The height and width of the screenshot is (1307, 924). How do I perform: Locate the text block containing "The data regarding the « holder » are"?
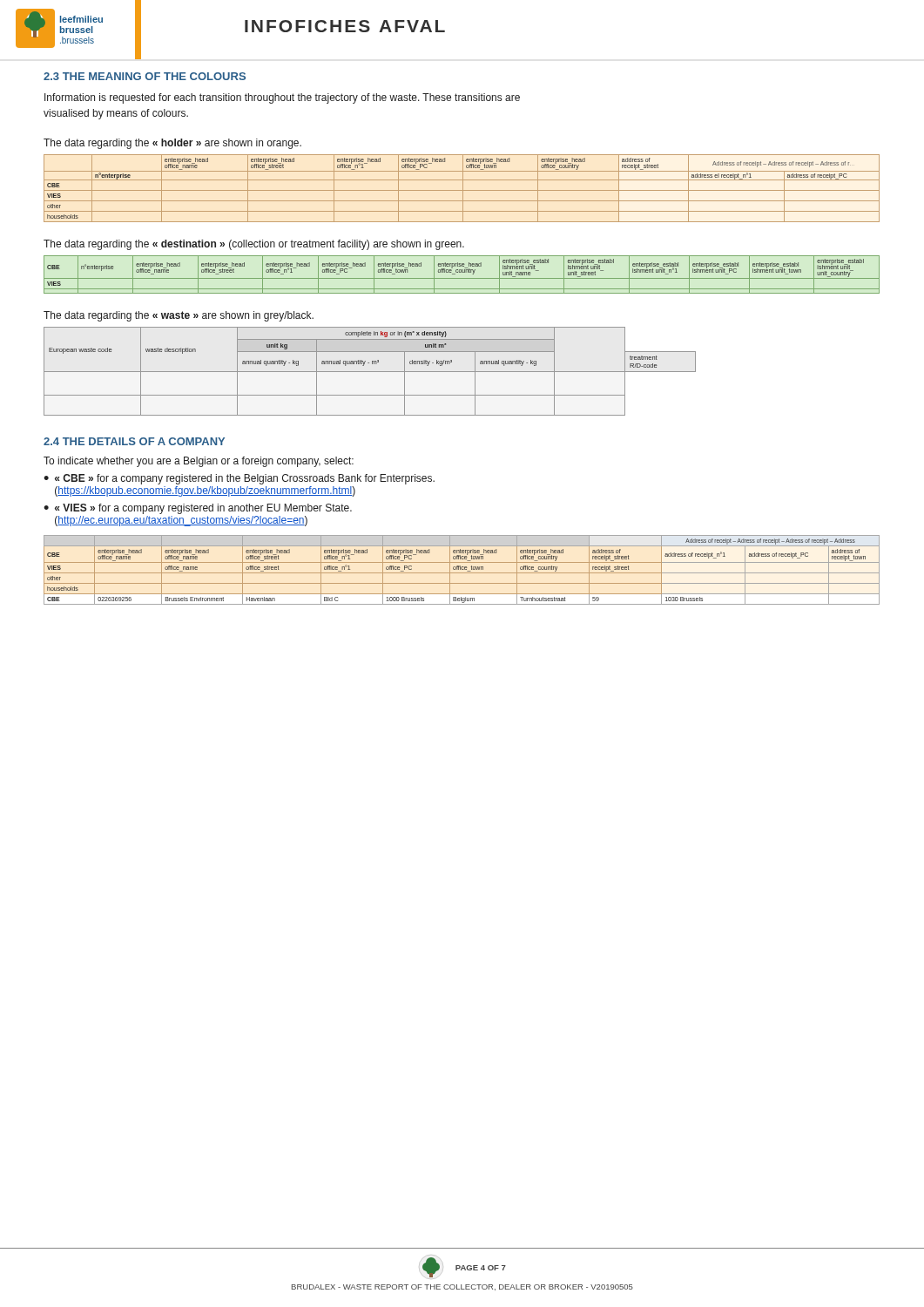(x=173, y=143)
